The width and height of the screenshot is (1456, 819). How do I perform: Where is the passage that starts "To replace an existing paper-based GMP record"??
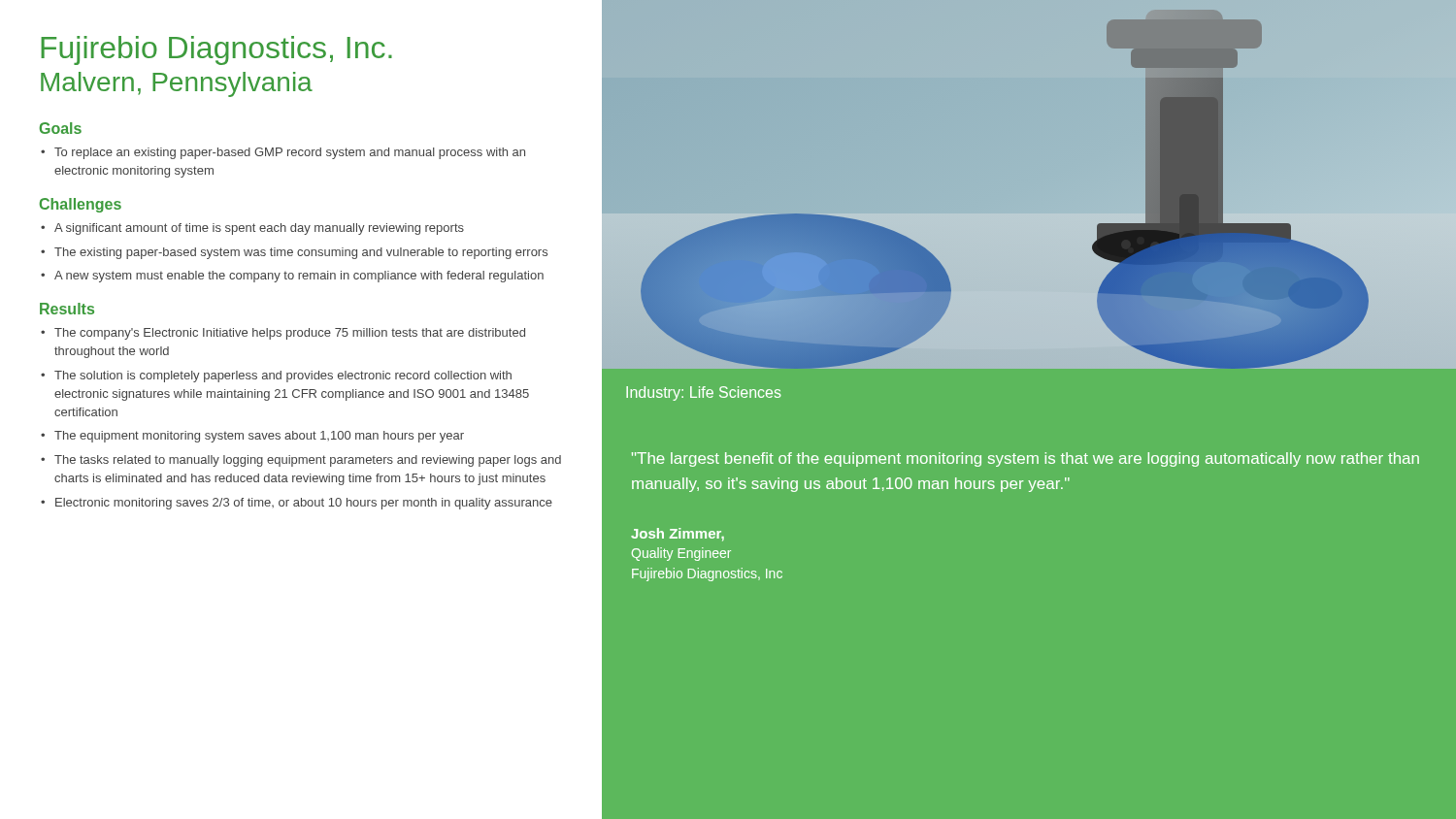coord(290,161)
